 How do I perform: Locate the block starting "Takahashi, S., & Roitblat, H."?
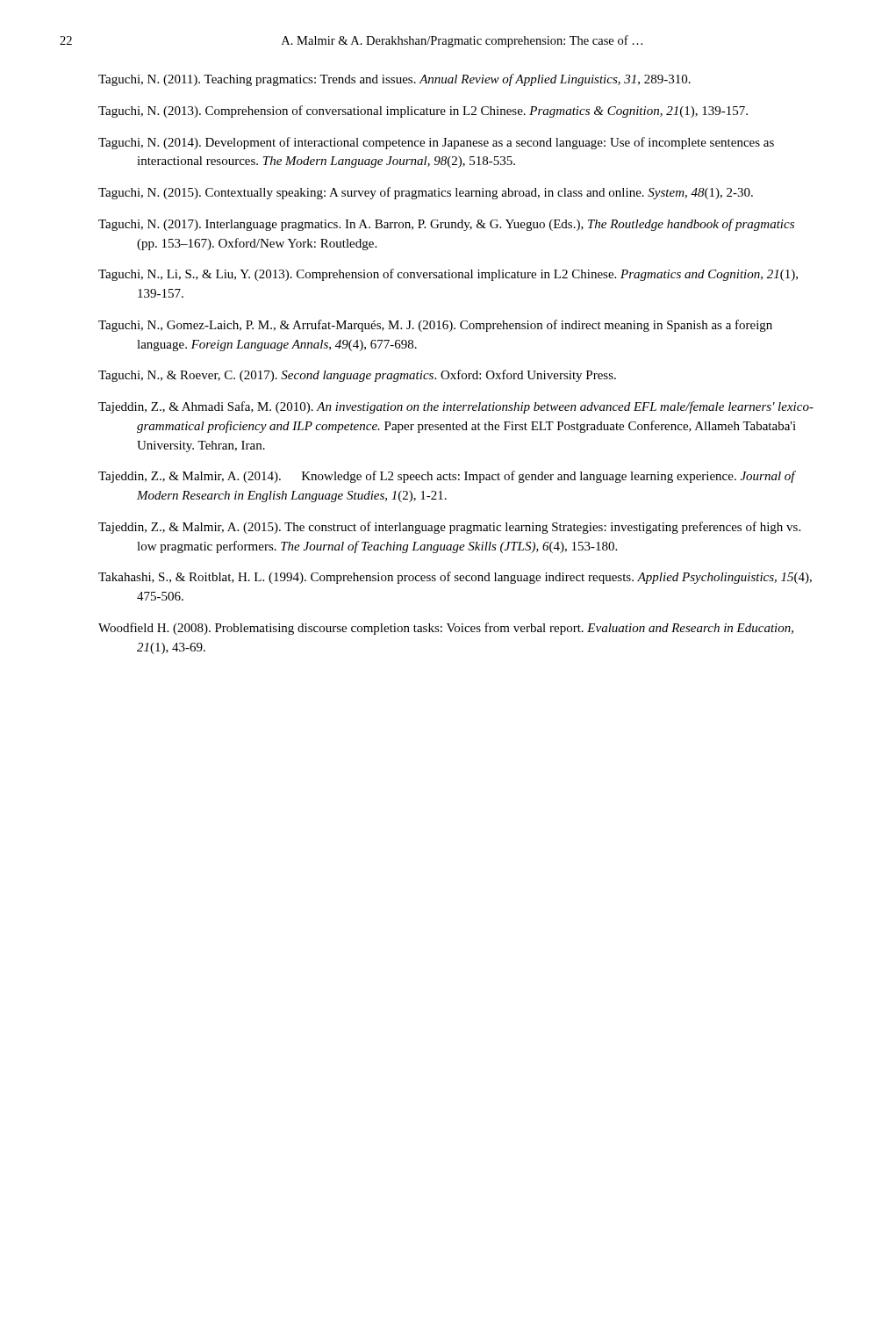coord(455,587)
